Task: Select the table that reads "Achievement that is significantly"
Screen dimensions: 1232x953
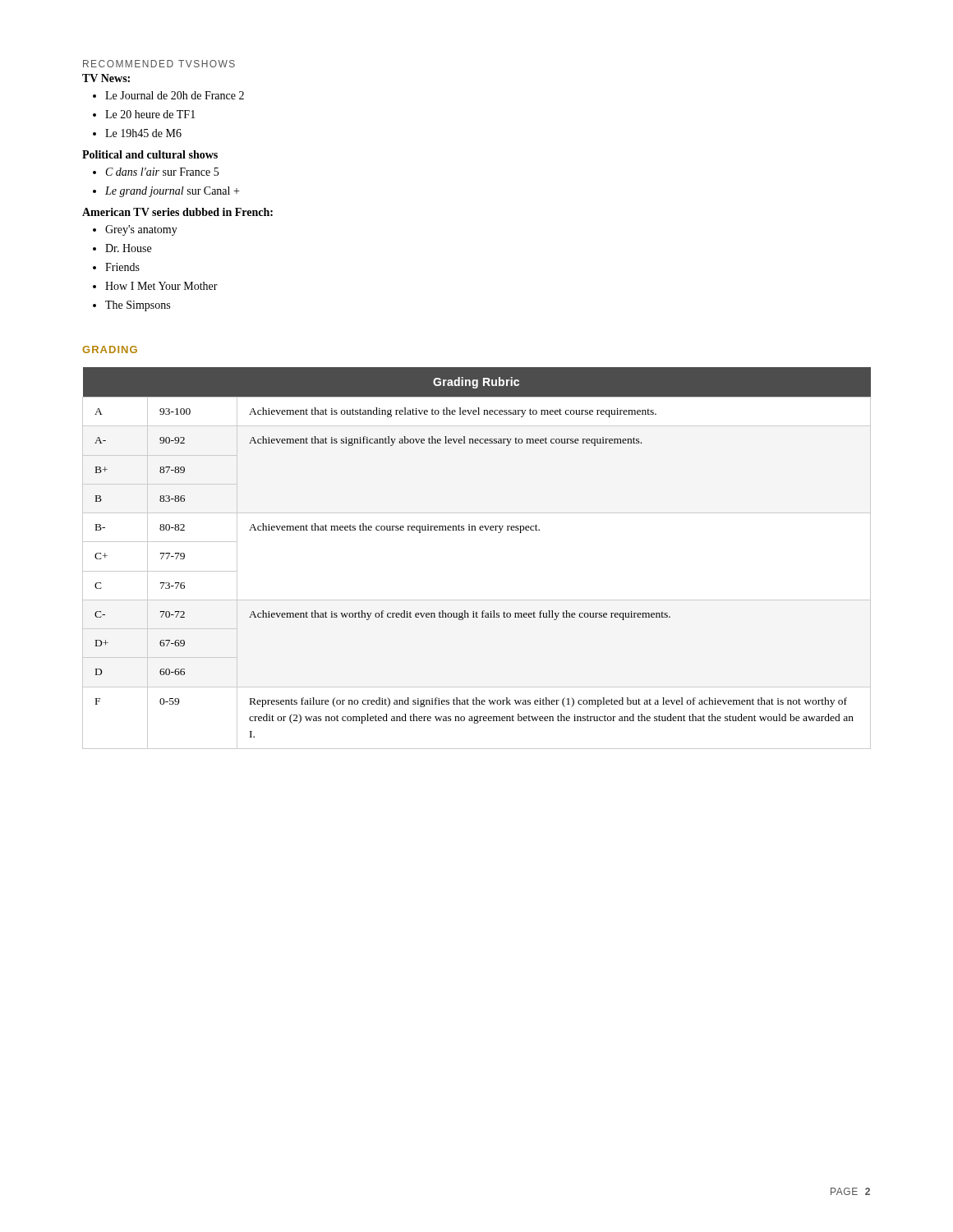Action: [x=476, y=558]
